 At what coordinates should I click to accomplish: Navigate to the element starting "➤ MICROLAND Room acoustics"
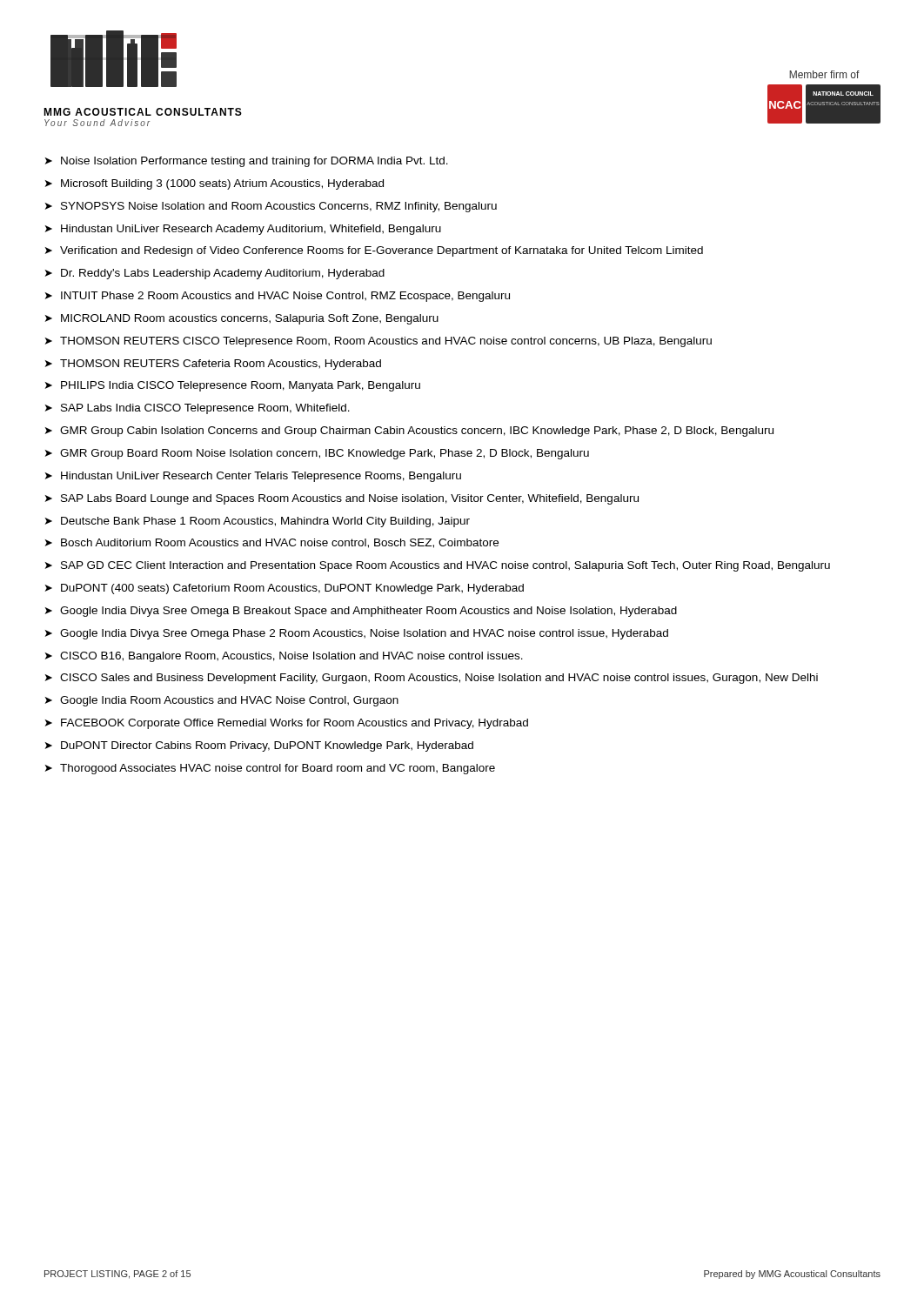[242, 319]
